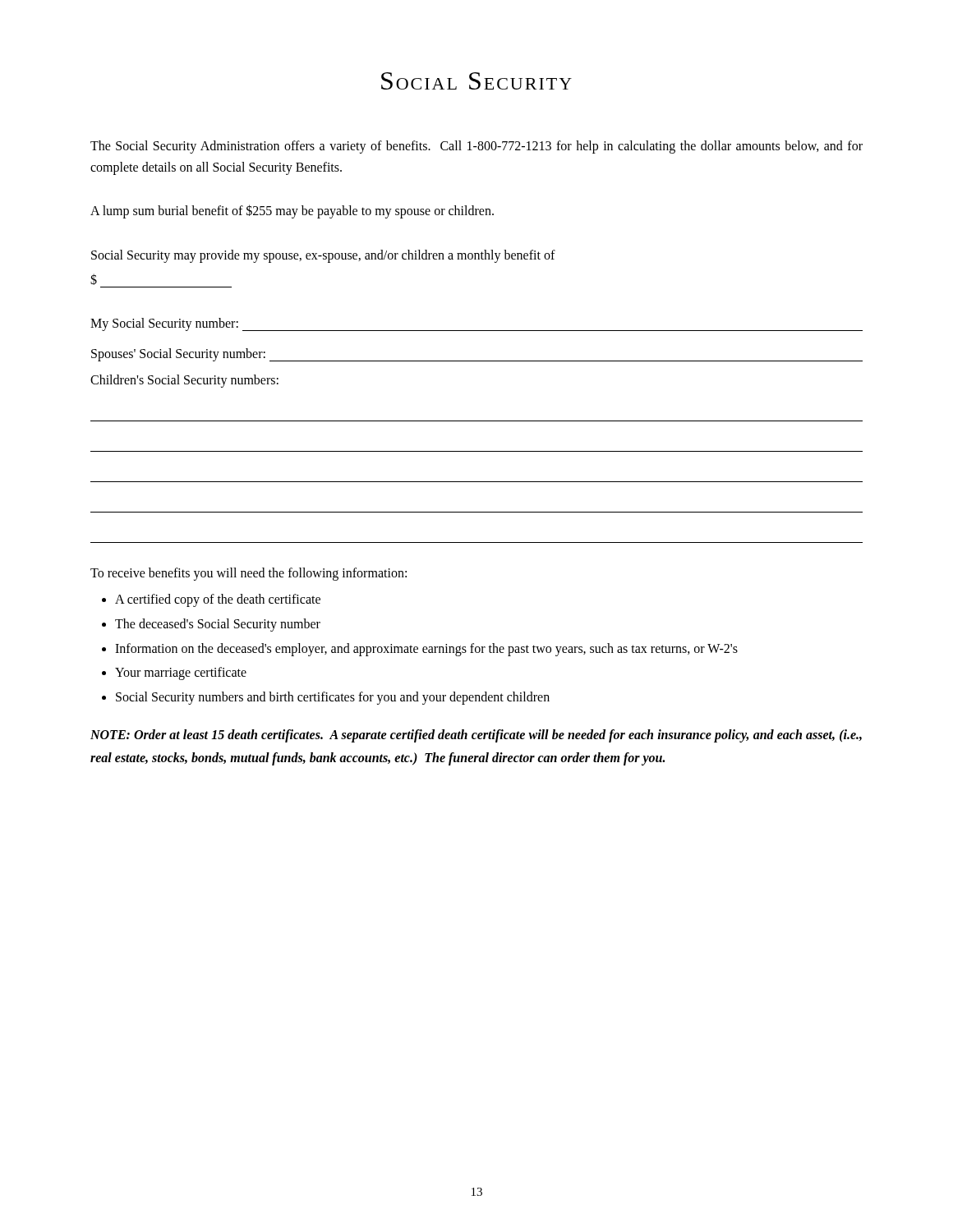Click on the passage starting "The Social Security Administration offers a"
Image resolution: width=953 pixels, height=1232 pixels.
[476, 156]
